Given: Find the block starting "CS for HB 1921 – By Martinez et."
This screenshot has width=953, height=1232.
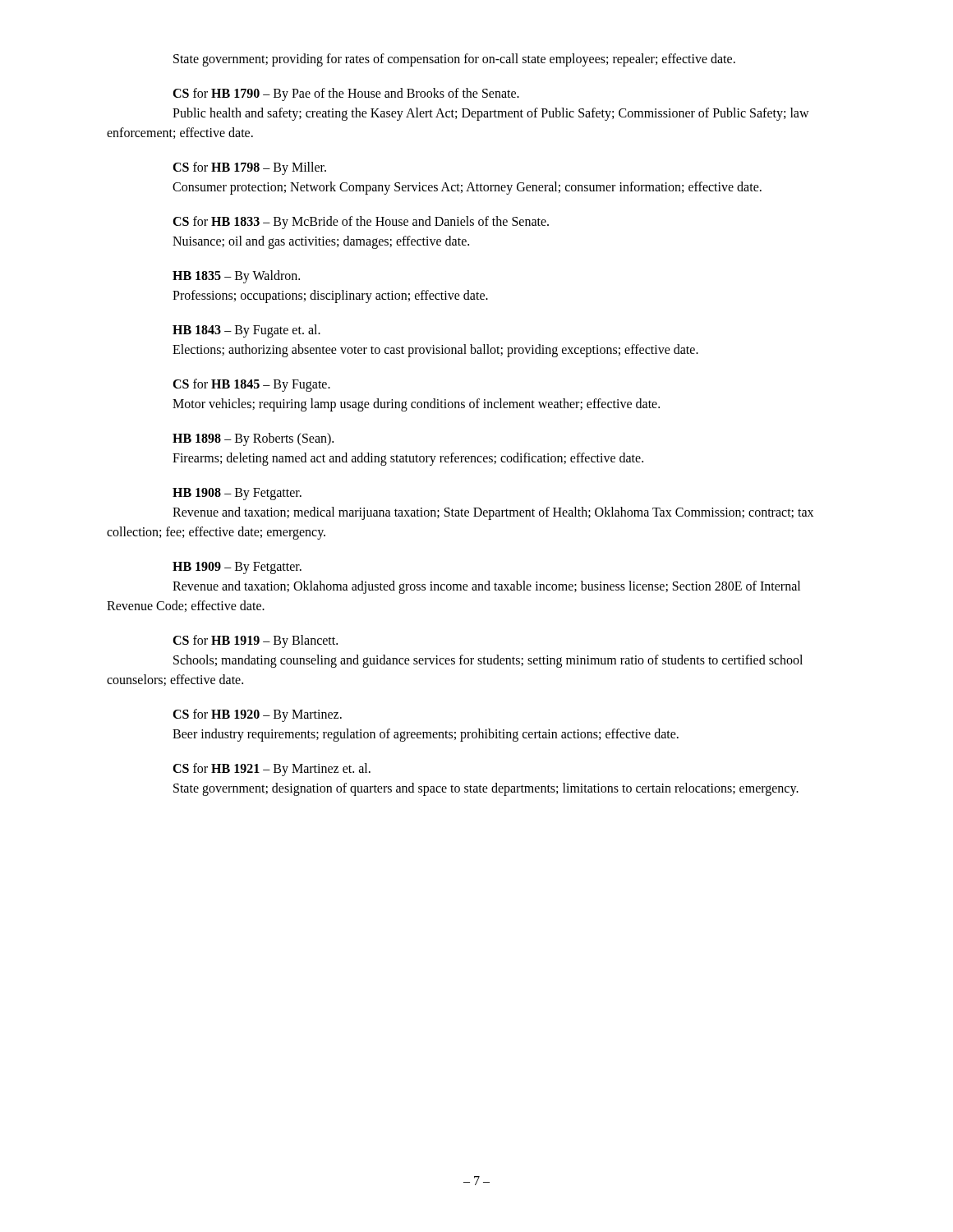Looking at the screenshot, I should pyautogui.click(x=476, y=779).
